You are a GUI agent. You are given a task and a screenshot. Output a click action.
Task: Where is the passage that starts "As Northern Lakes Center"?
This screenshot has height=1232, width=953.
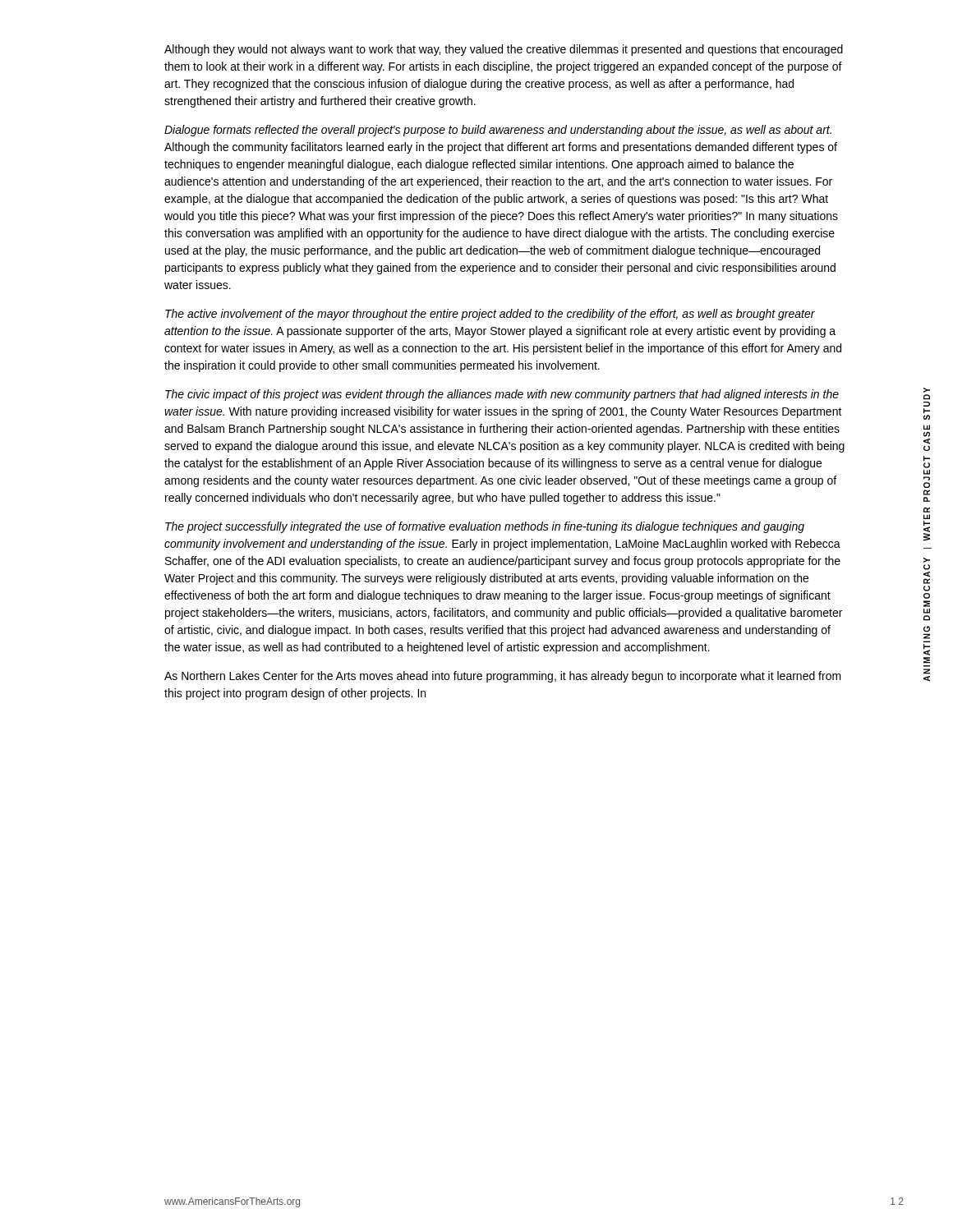pos(505,685)
